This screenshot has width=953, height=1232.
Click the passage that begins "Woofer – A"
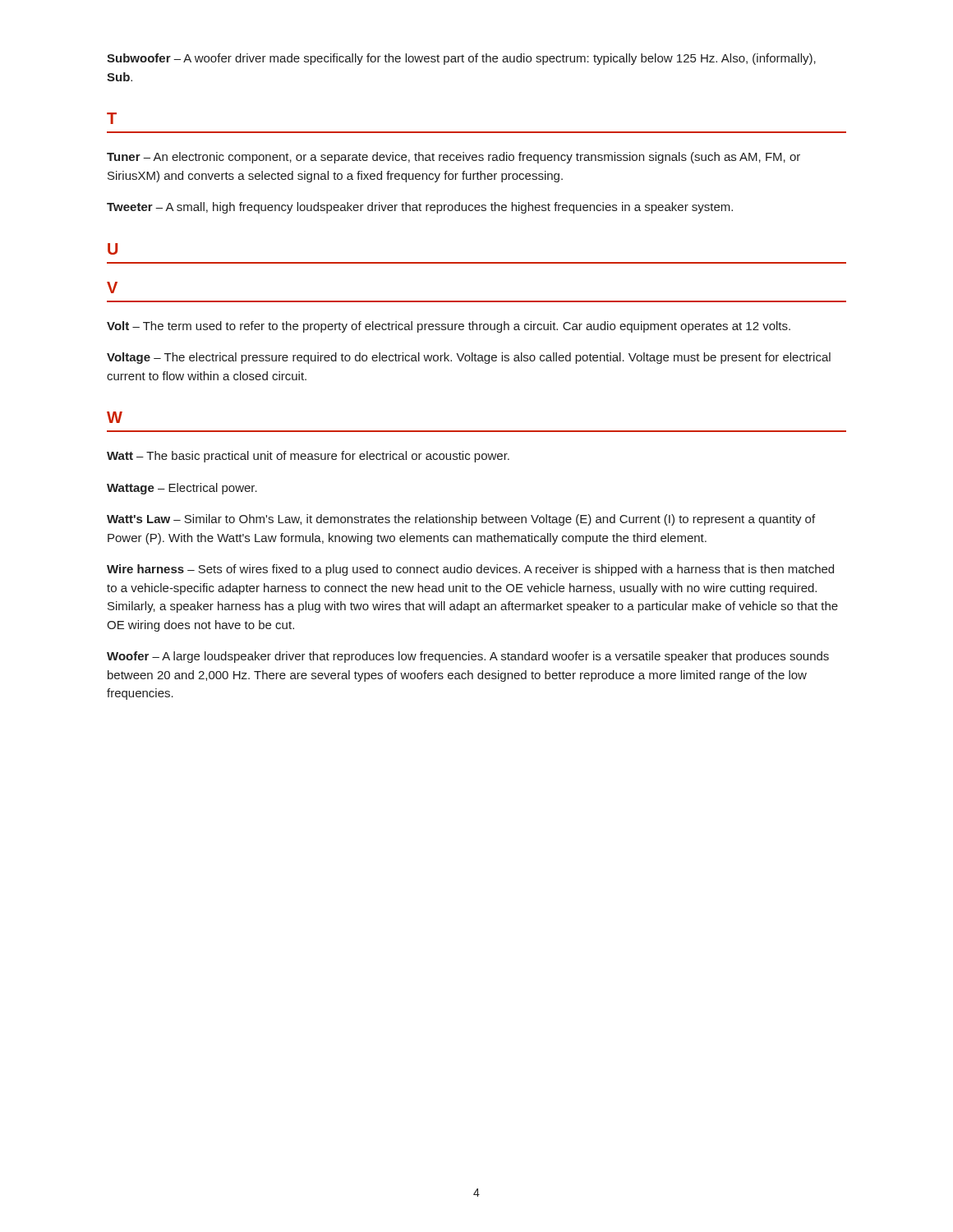click(468, 674)
